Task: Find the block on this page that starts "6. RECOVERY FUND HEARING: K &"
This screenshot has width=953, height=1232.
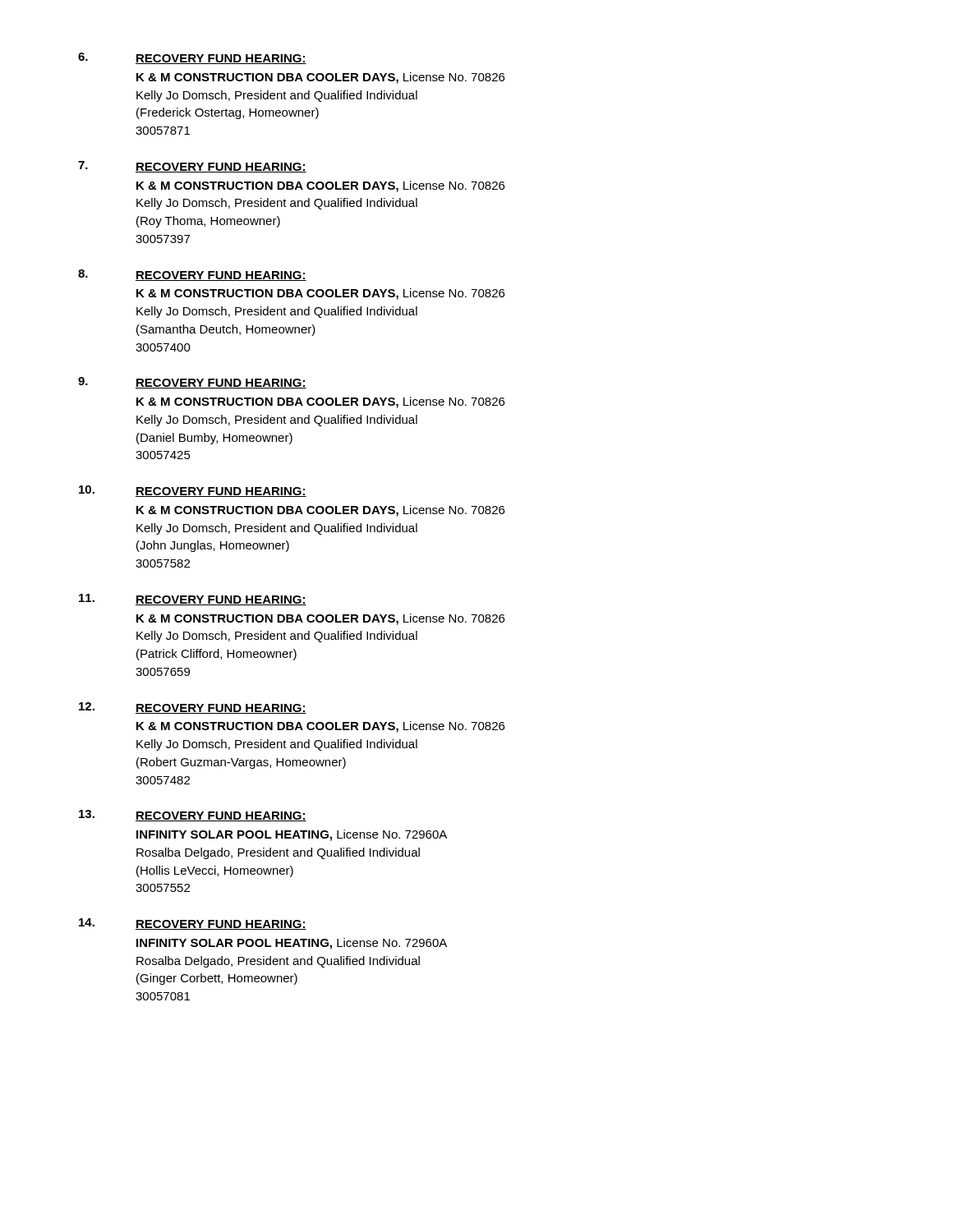Action: point(192,58)
